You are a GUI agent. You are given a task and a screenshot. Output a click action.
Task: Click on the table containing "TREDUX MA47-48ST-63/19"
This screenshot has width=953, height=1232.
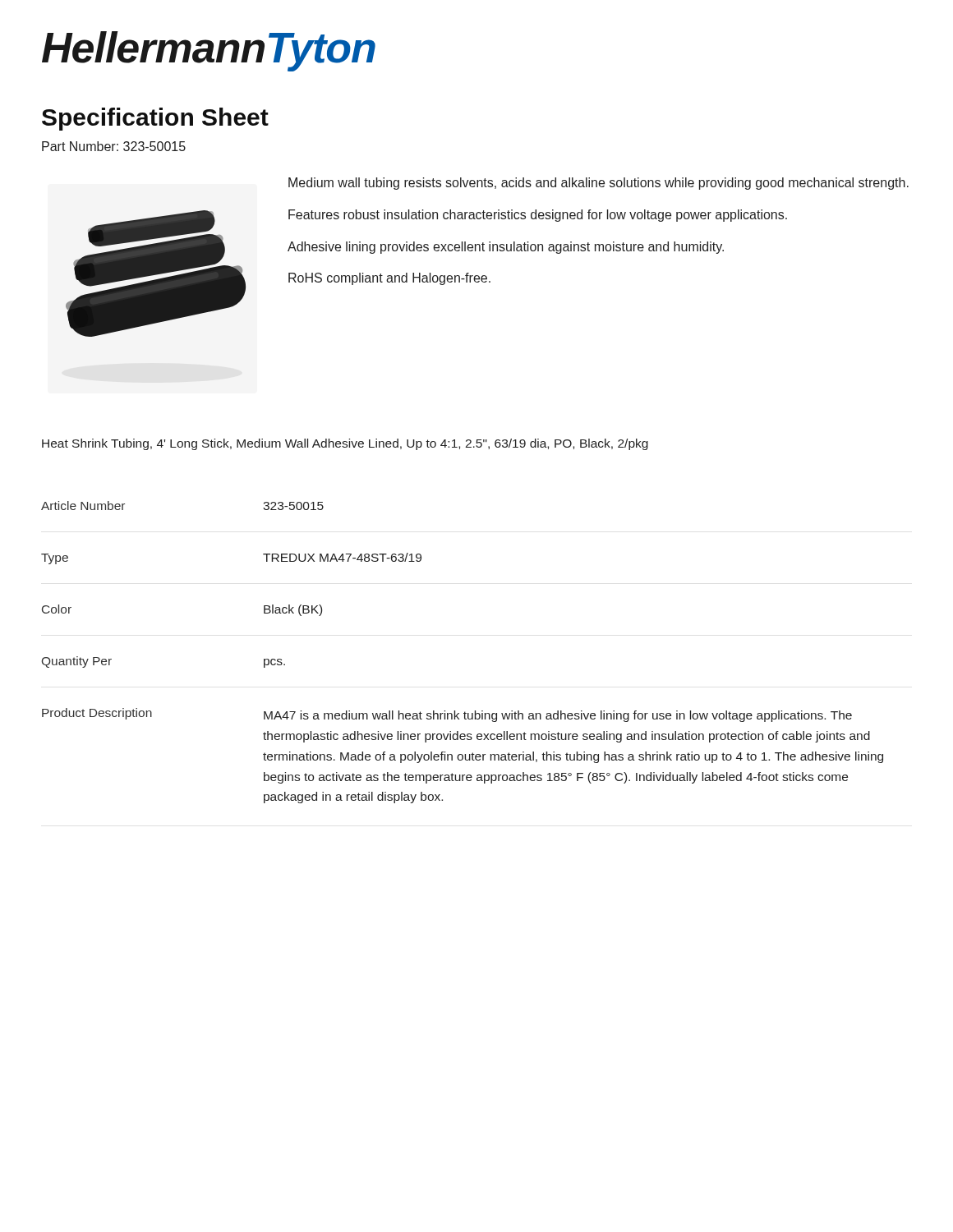pyautogui.click(x=476, y=654)
